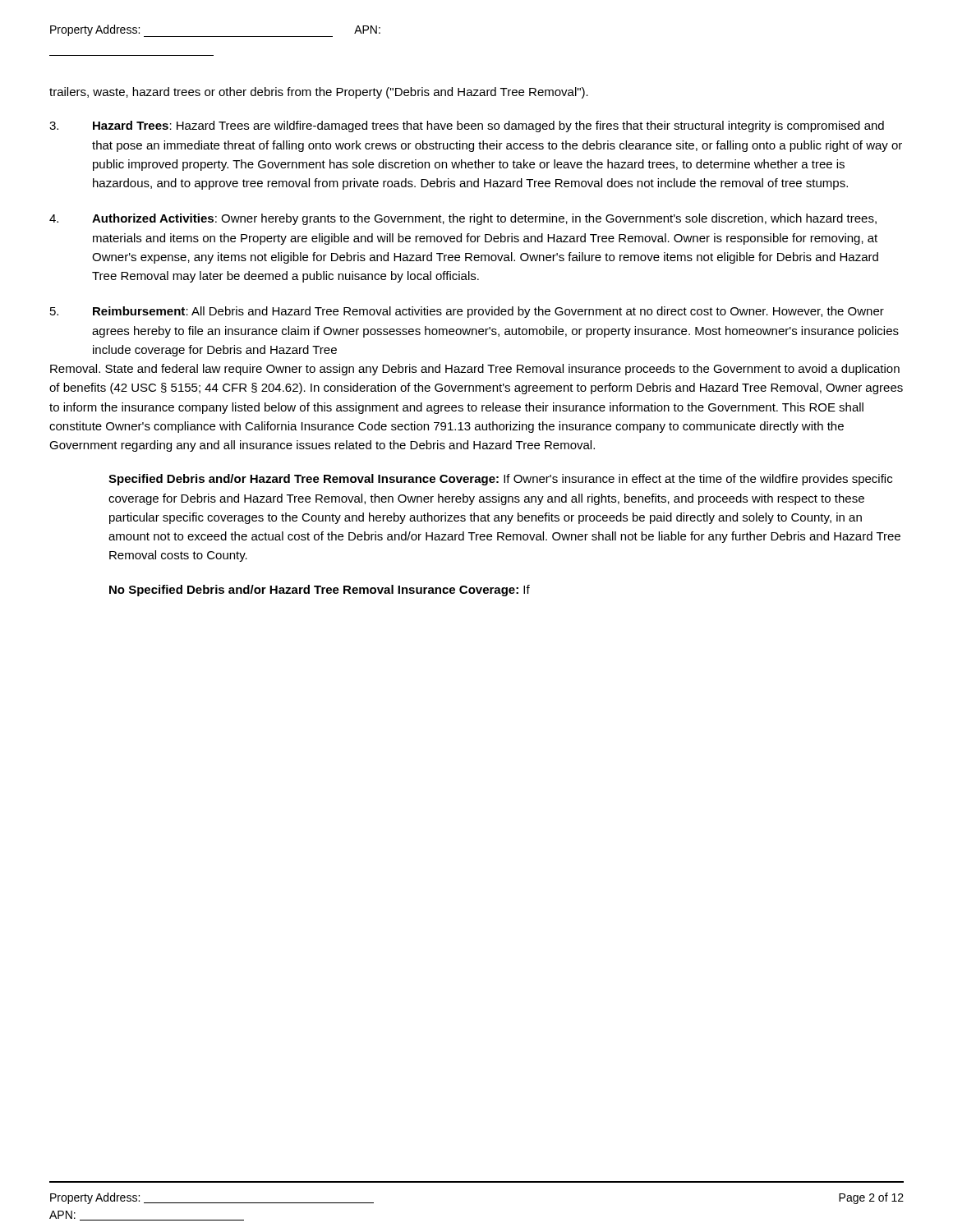Select the region starting "Specified Debris and/or Hazard Tree Removal Insurance"

pyautogui.click(x=505, y=517)
